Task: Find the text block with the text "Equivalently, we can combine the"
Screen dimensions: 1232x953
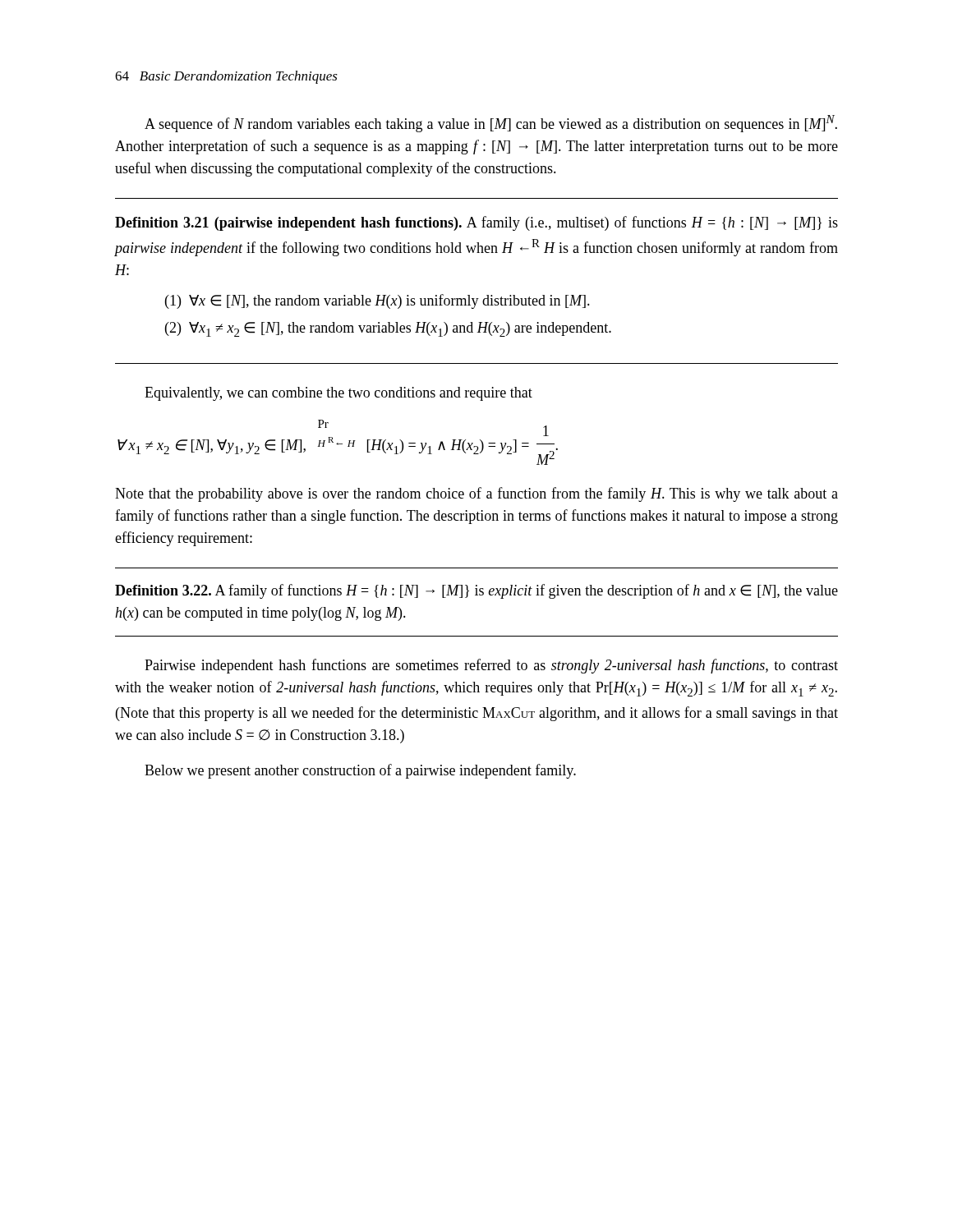Action: click(476, 393)
